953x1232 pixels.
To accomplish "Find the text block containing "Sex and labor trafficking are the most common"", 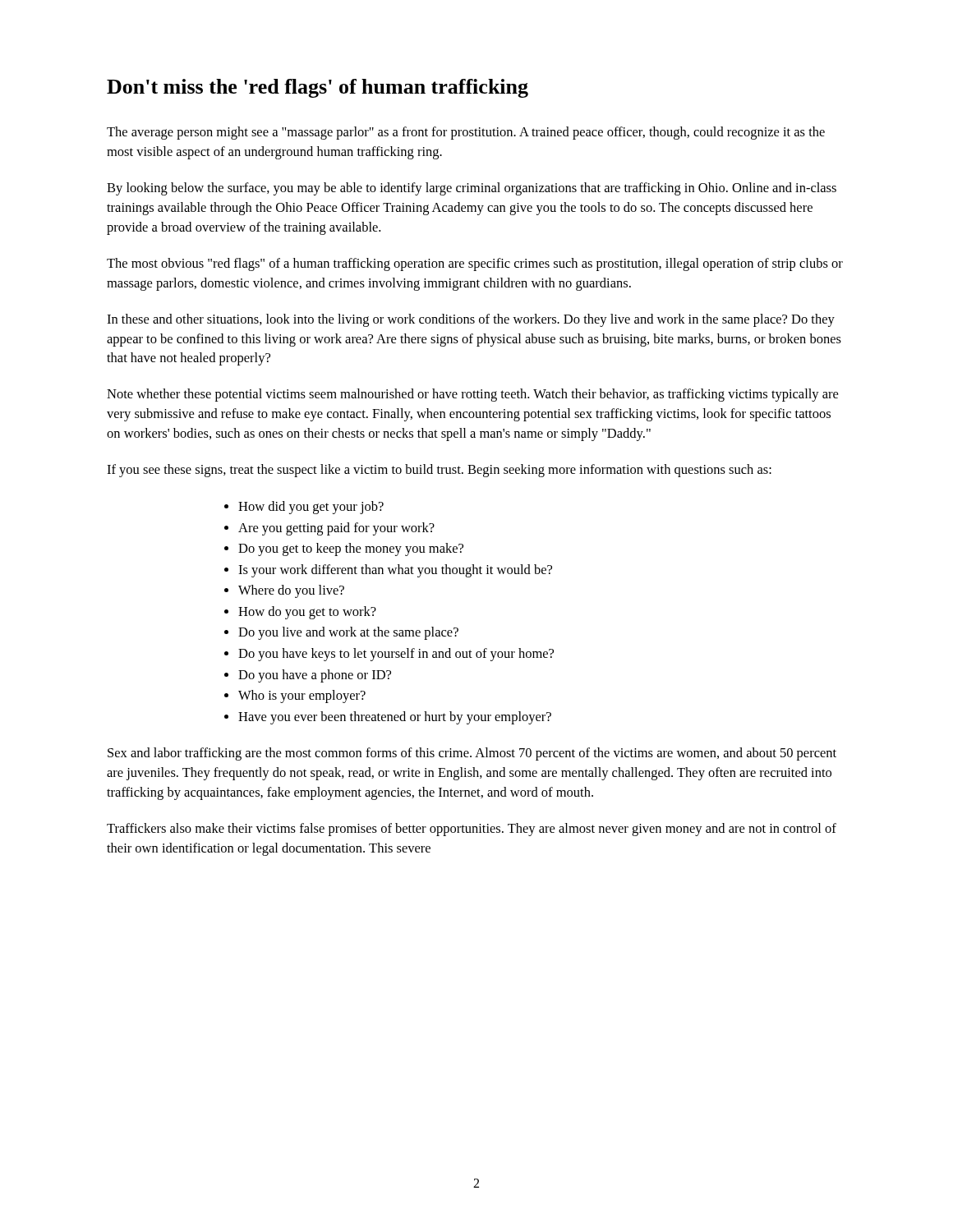I will [x=472, y=773].
